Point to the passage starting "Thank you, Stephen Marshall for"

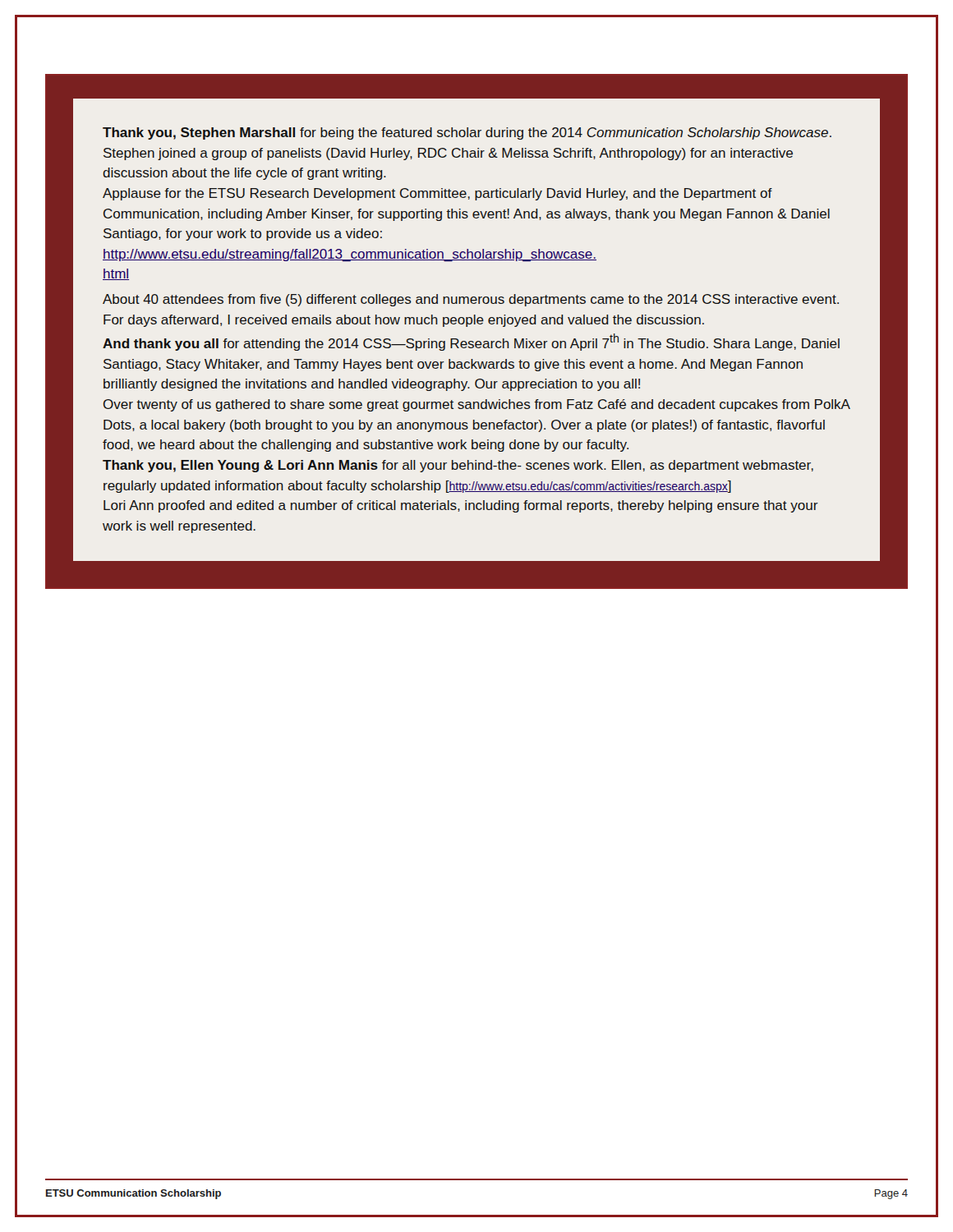click(x=476, y=154)
